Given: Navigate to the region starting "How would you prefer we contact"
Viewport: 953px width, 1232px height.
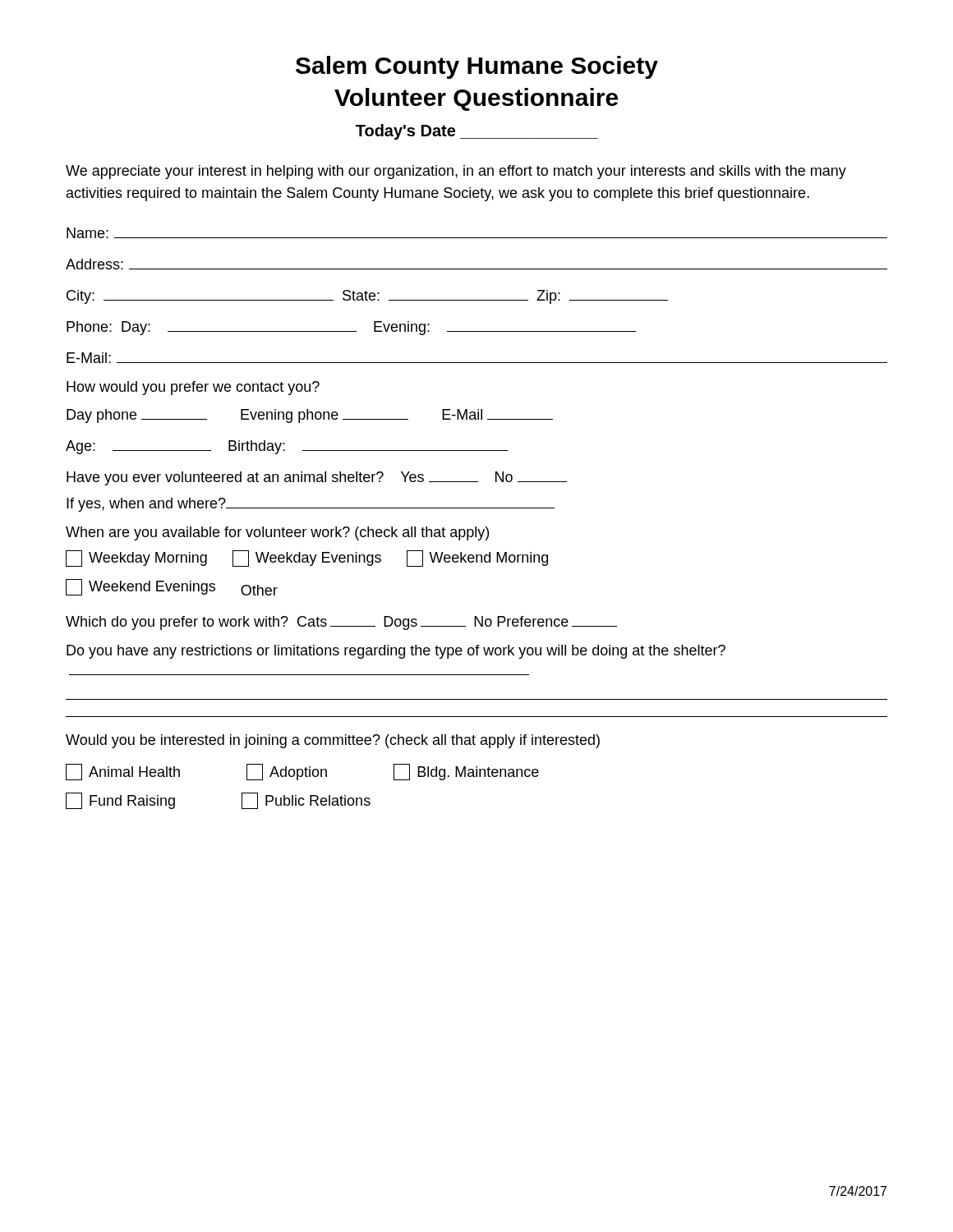Looking at the screenshot, I should pos(193,387).
